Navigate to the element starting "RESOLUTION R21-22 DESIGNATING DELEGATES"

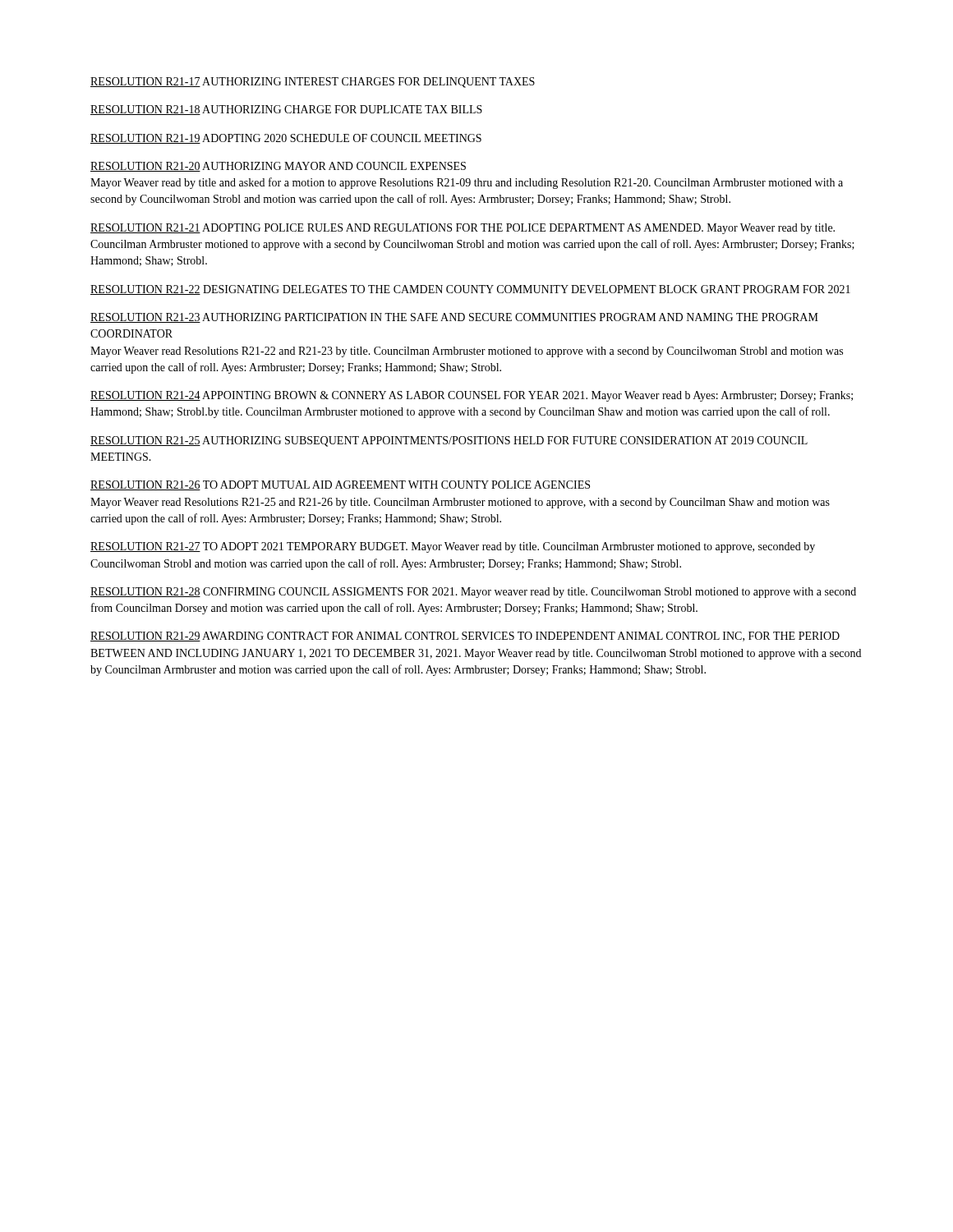(471, 289)
